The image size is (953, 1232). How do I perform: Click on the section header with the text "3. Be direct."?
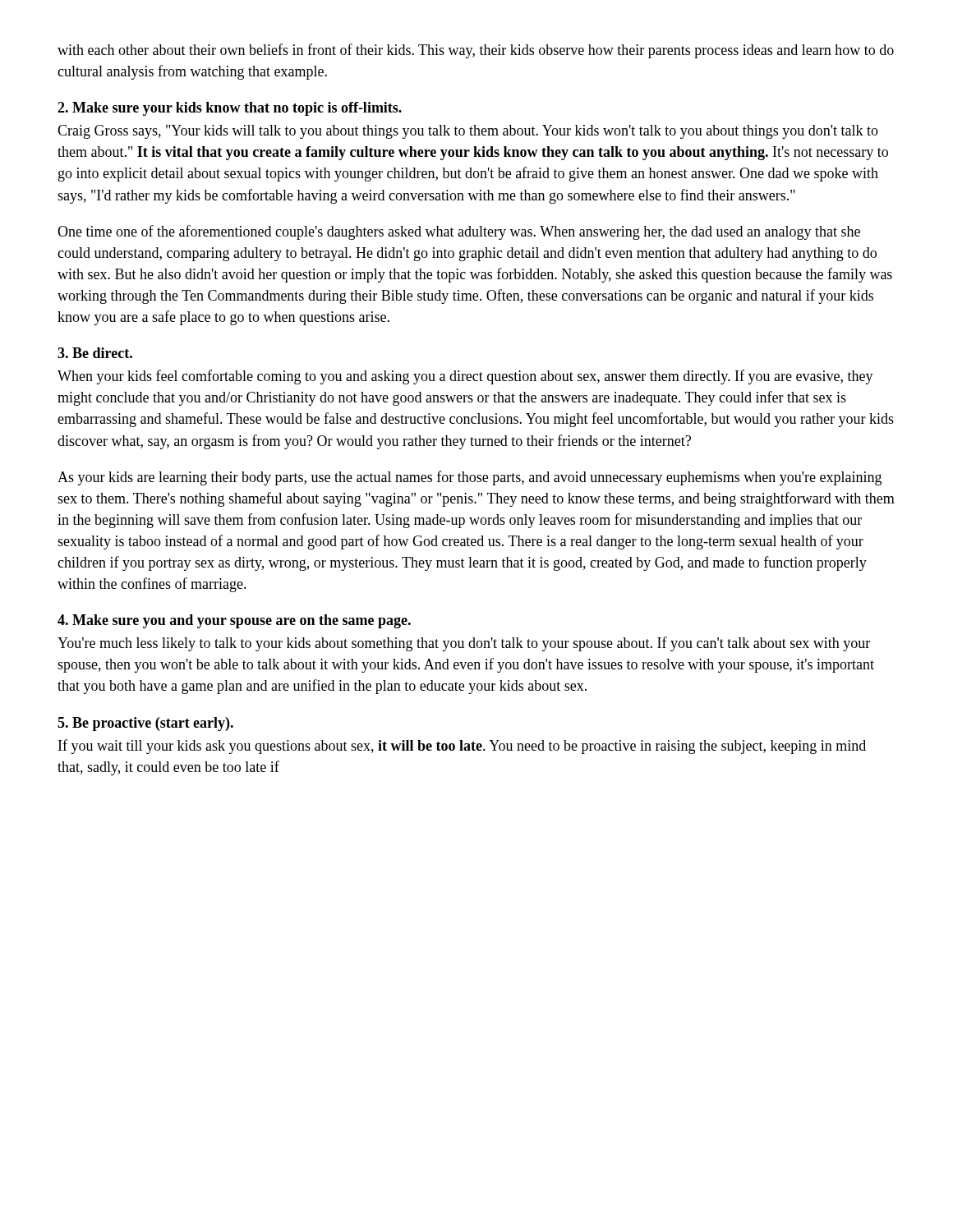tap(95, 353)
